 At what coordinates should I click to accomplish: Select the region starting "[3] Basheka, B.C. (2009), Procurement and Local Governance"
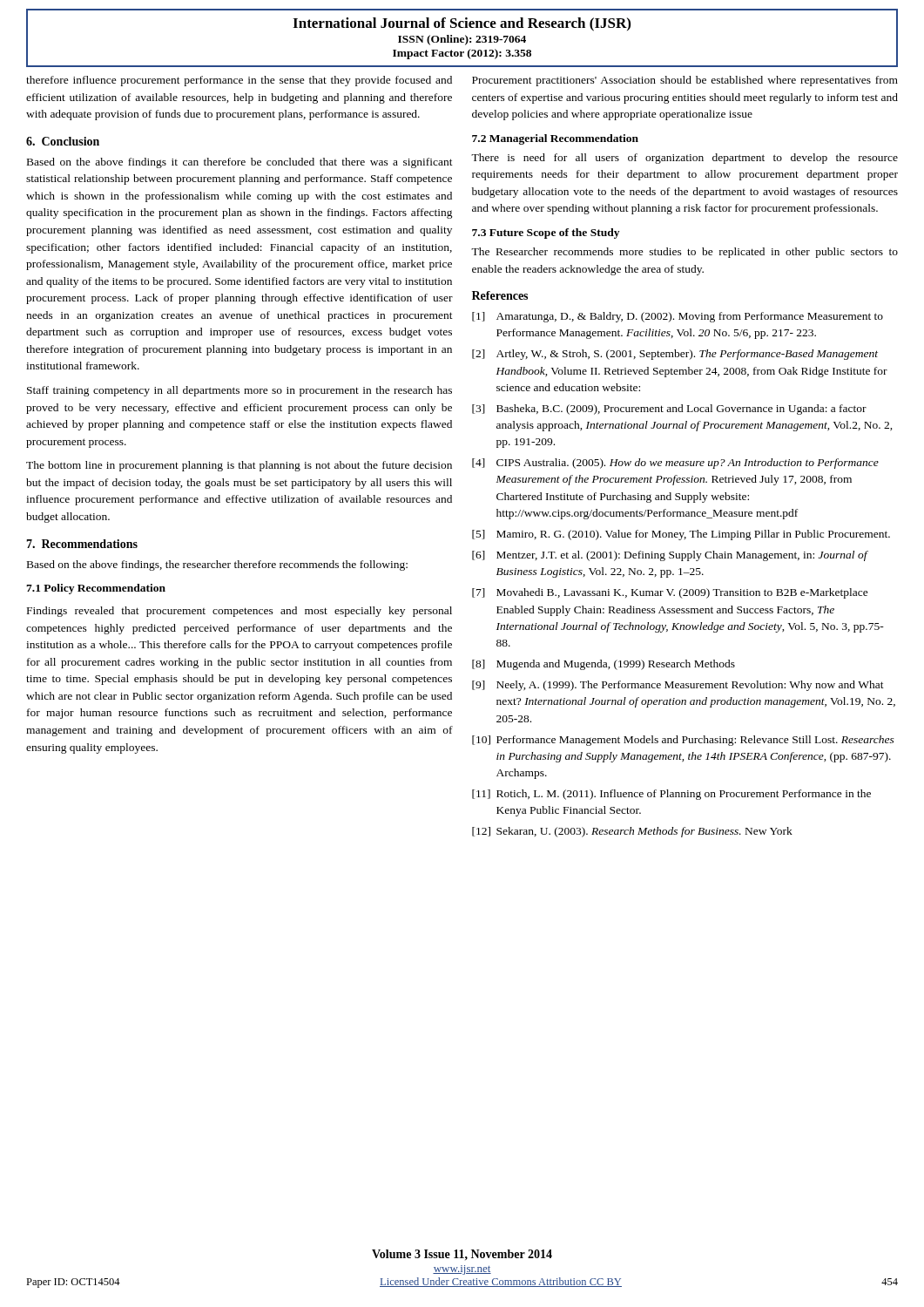pos(685,425)
